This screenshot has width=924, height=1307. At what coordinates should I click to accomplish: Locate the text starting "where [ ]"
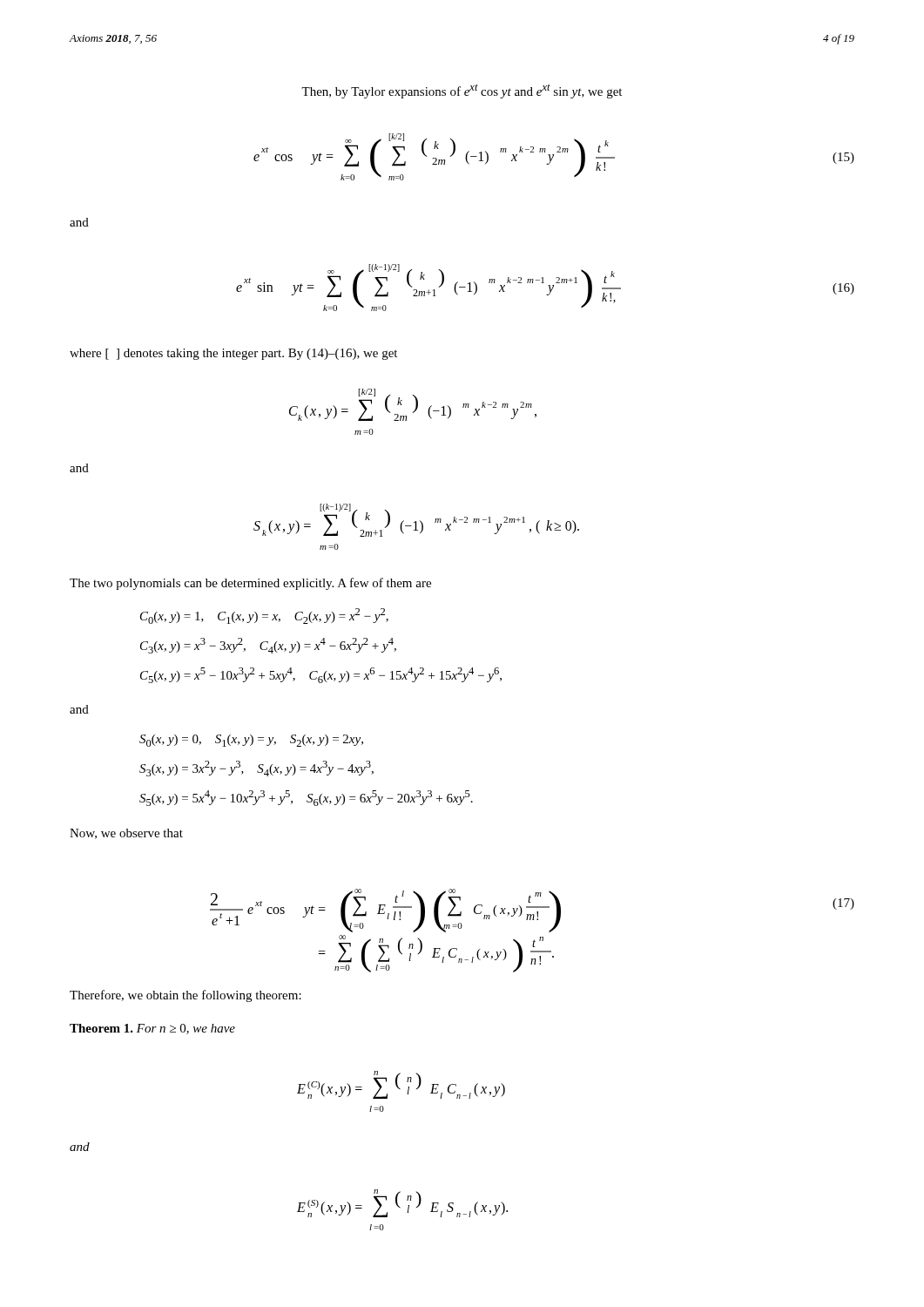pos(234,353)
